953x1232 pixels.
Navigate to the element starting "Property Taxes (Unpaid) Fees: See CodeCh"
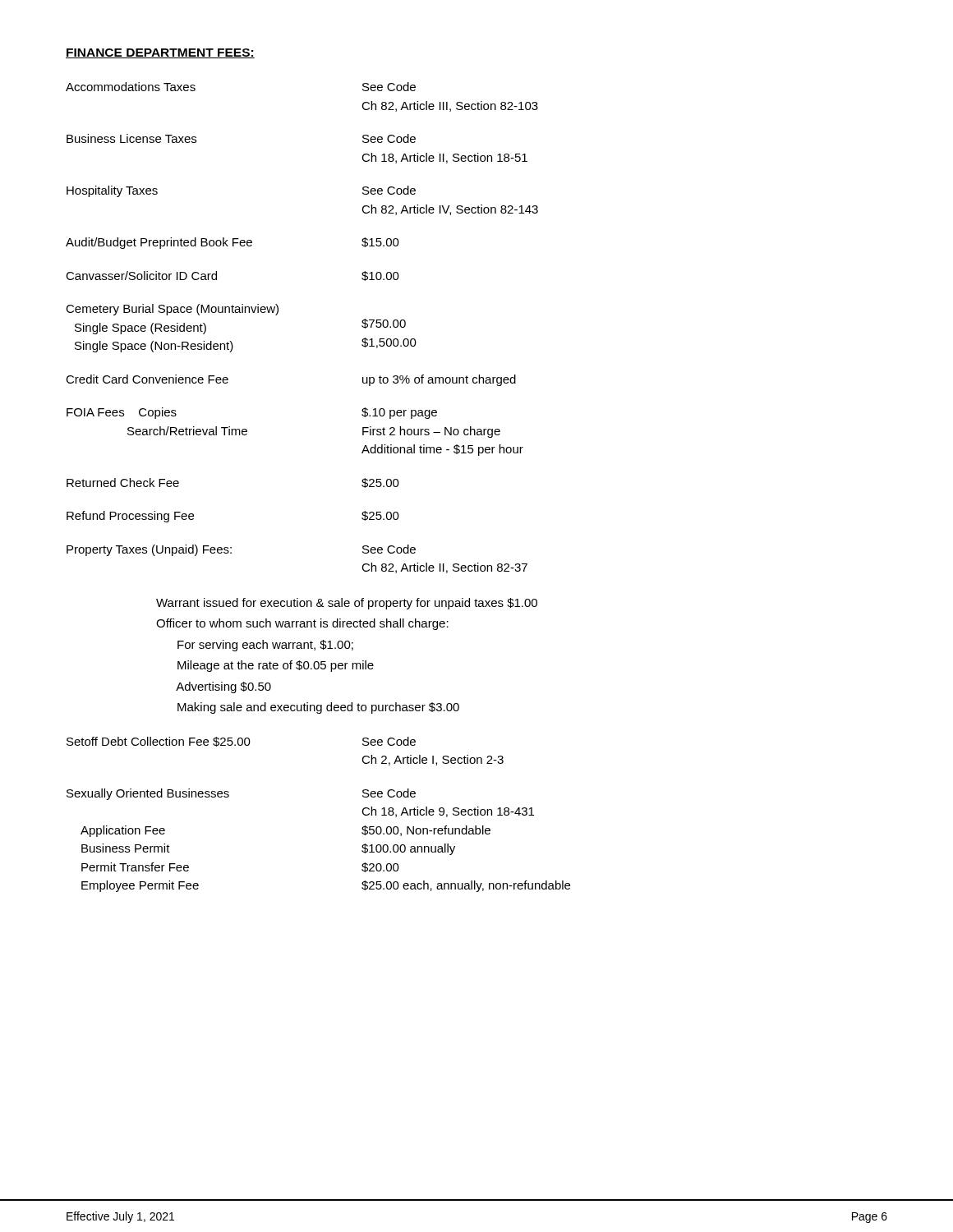point(476,558)
